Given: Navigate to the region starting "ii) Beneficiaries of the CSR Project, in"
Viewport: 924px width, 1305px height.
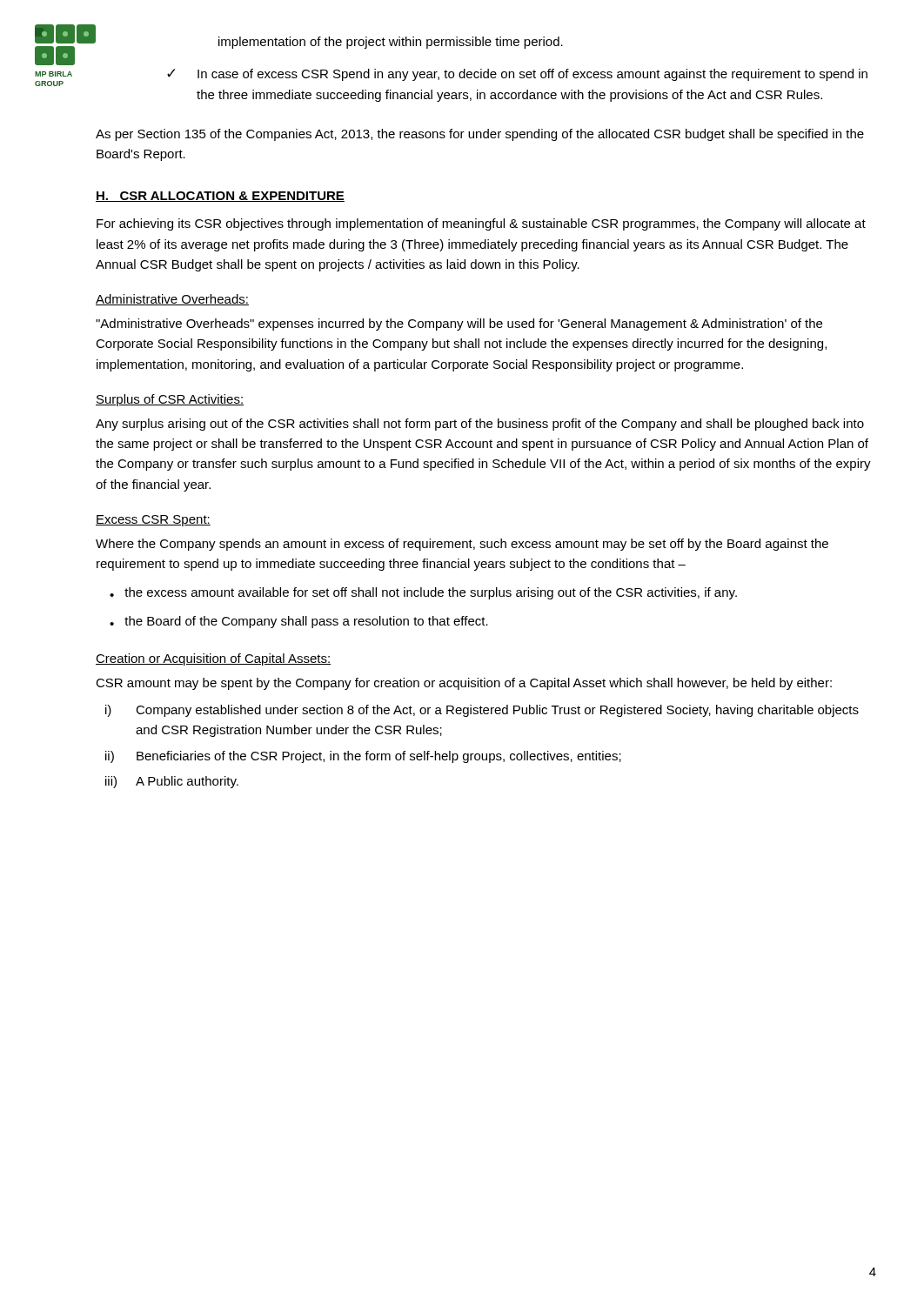Looking at the screenshot, I should (363, 755).
